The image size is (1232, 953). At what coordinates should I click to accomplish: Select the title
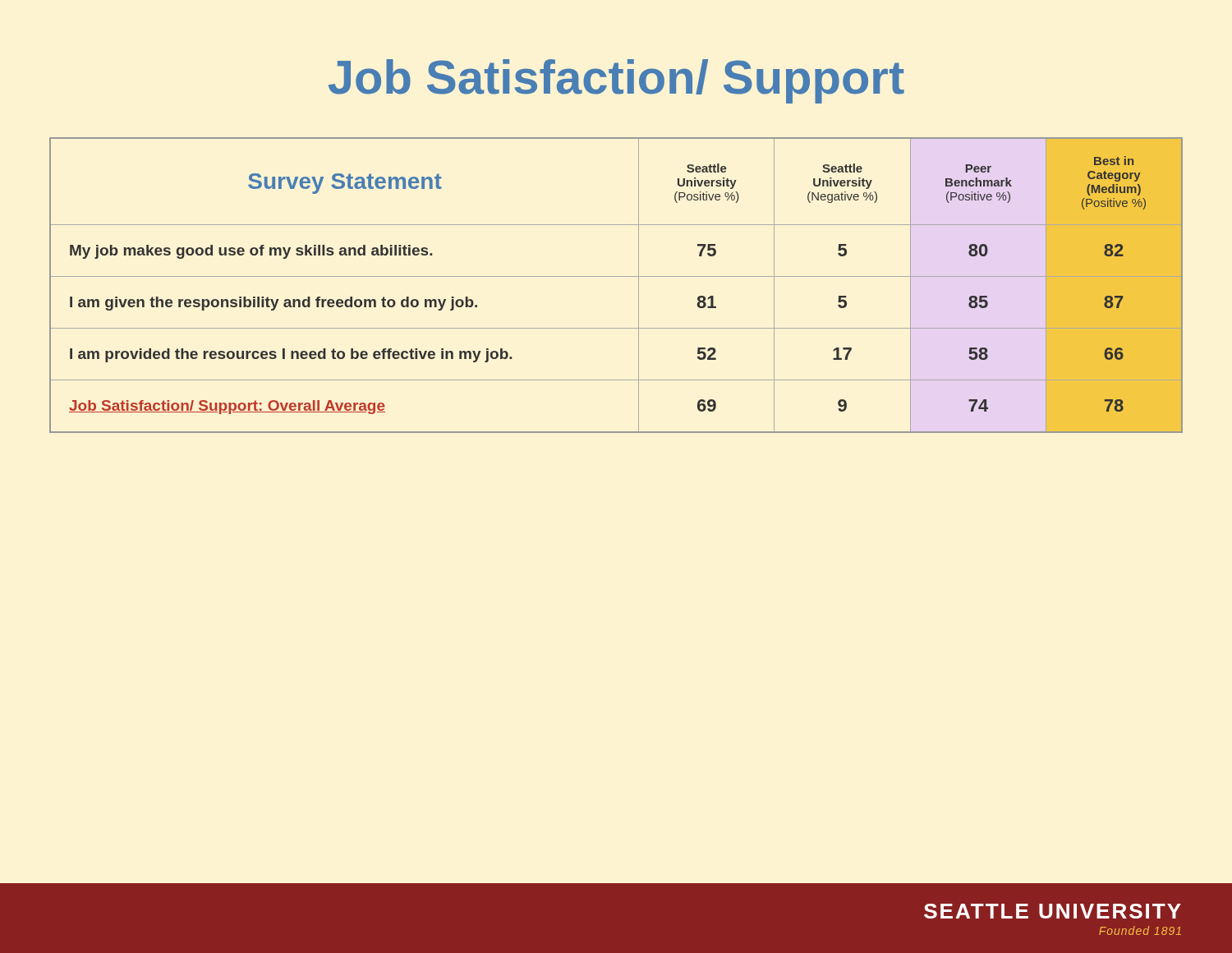616,77
